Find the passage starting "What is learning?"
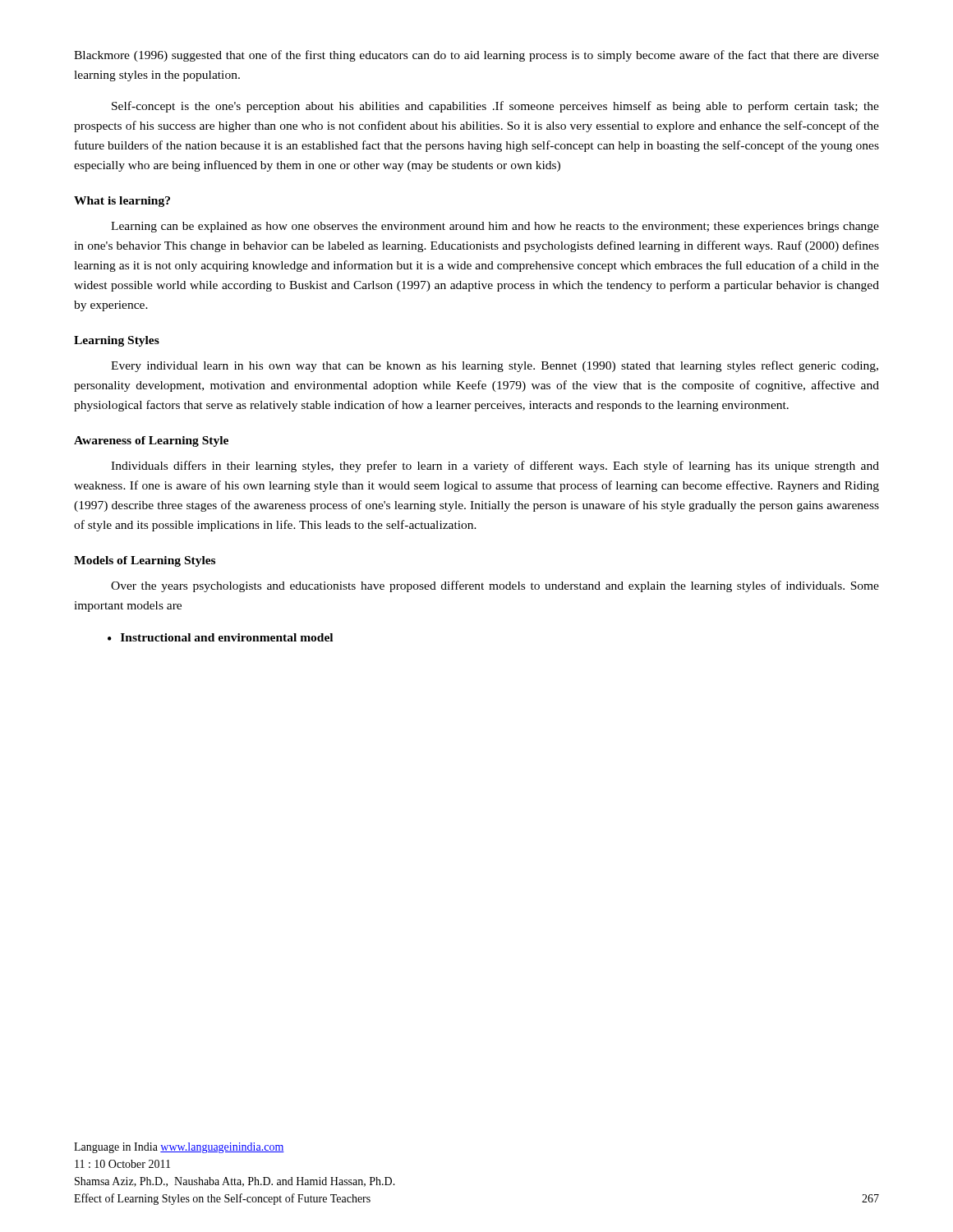The width and height of the screenshot is (953, 1232). point(122,200)
